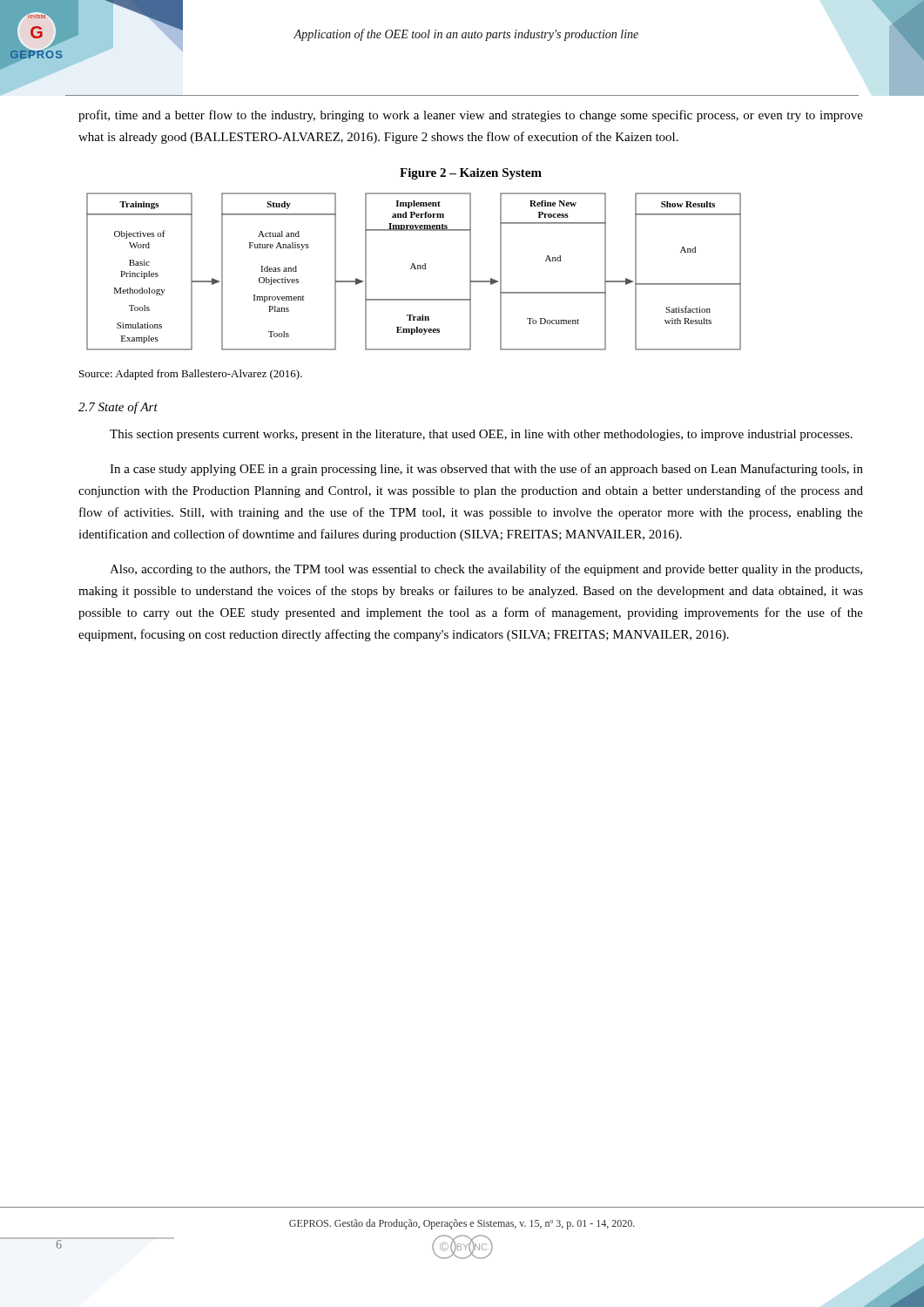The height and width of the screenshot is (1307, 924).
Task: Select the element starting "2.7 State of Art"
Action: pyautogui.click(x=118, y=406)
